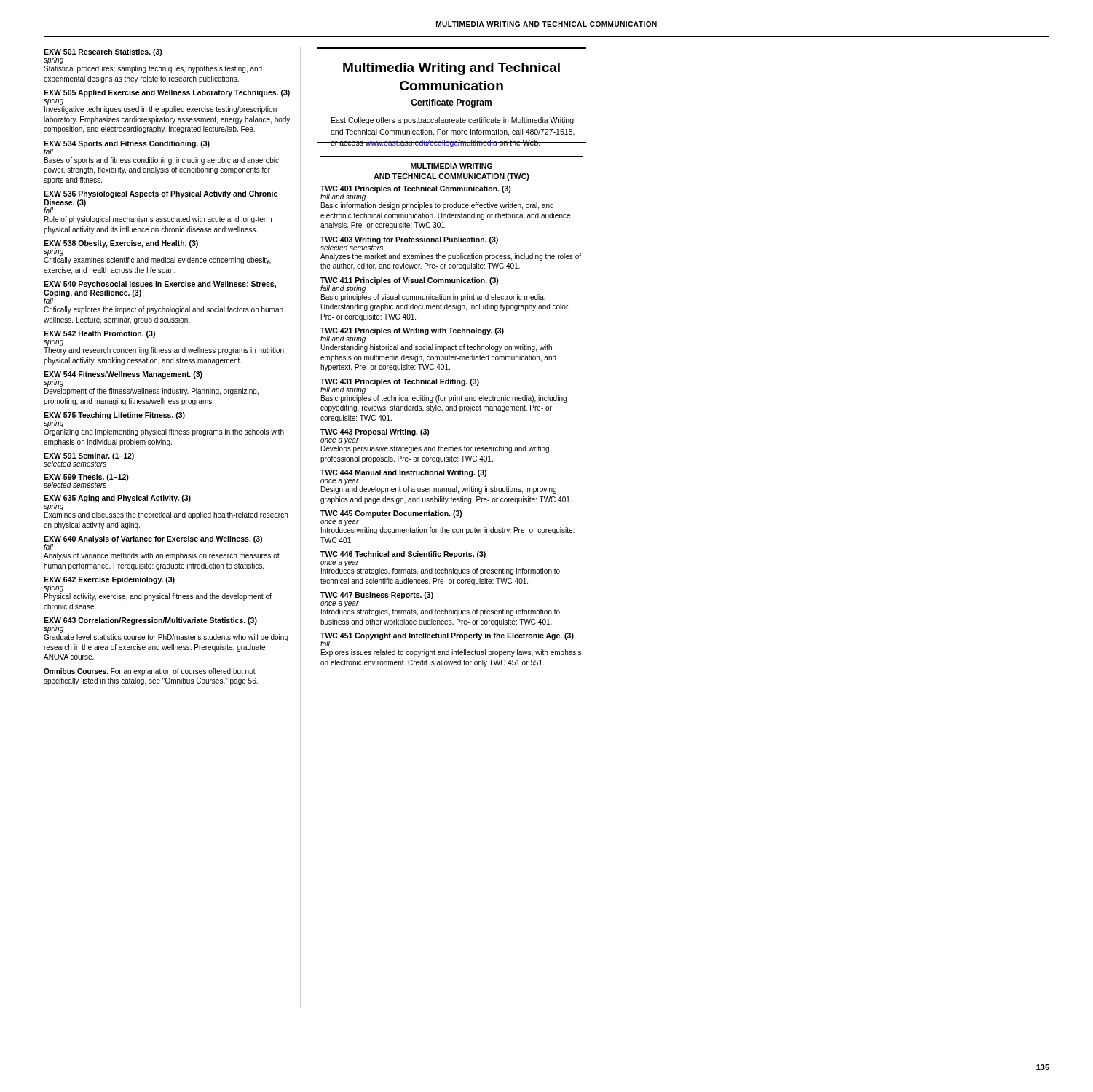Click on the section header with the text "Certificate Program"

tap(452, 103)
